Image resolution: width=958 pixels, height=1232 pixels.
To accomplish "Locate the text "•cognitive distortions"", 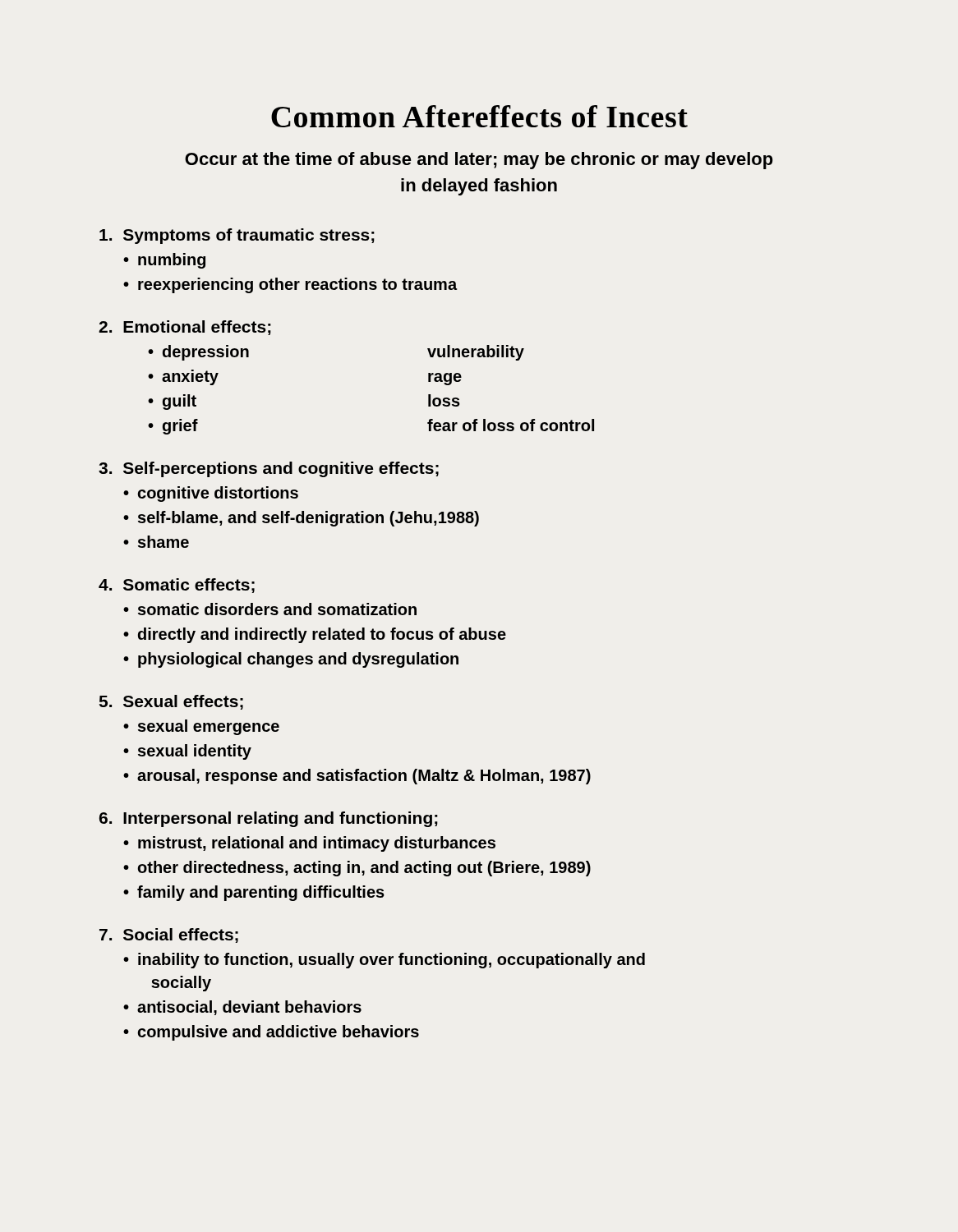I will pyautogui.click(x=211, y=493).
